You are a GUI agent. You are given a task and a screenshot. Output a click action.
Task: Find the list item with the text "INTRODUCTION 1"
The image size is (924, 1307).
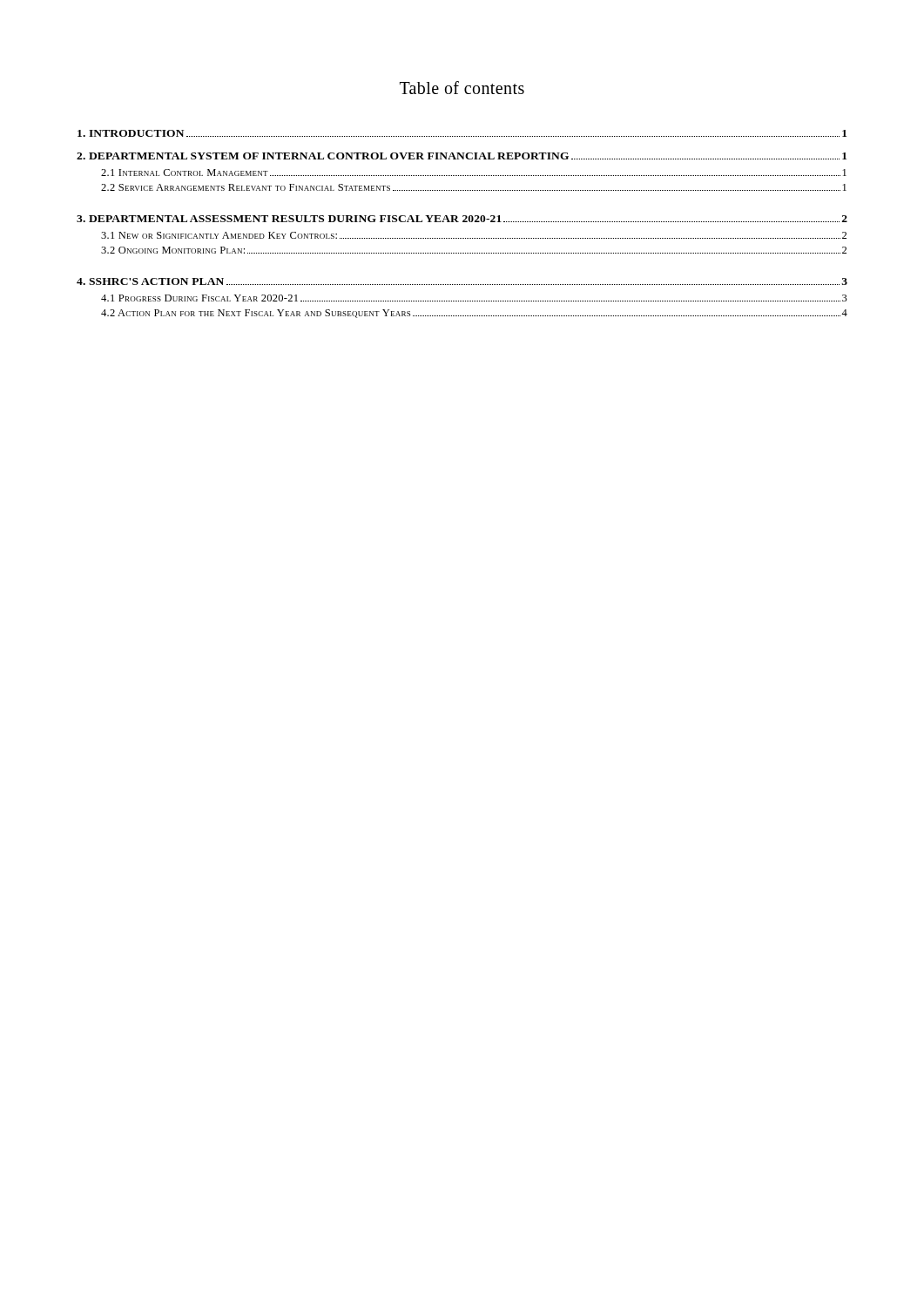tap(462, 133)
